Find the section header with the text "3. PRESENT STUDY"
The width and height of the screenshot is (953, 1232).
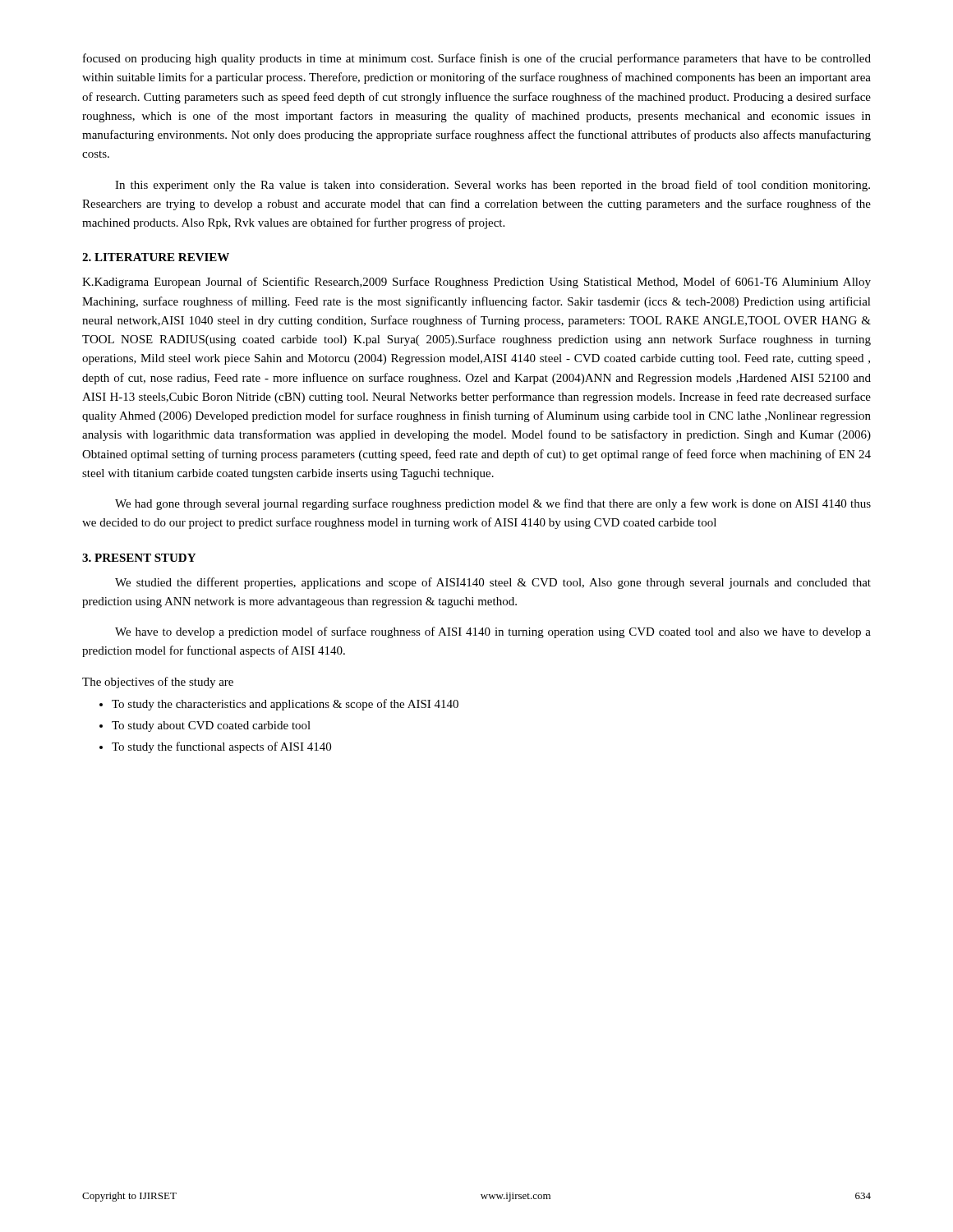click(x=139, y=557)
